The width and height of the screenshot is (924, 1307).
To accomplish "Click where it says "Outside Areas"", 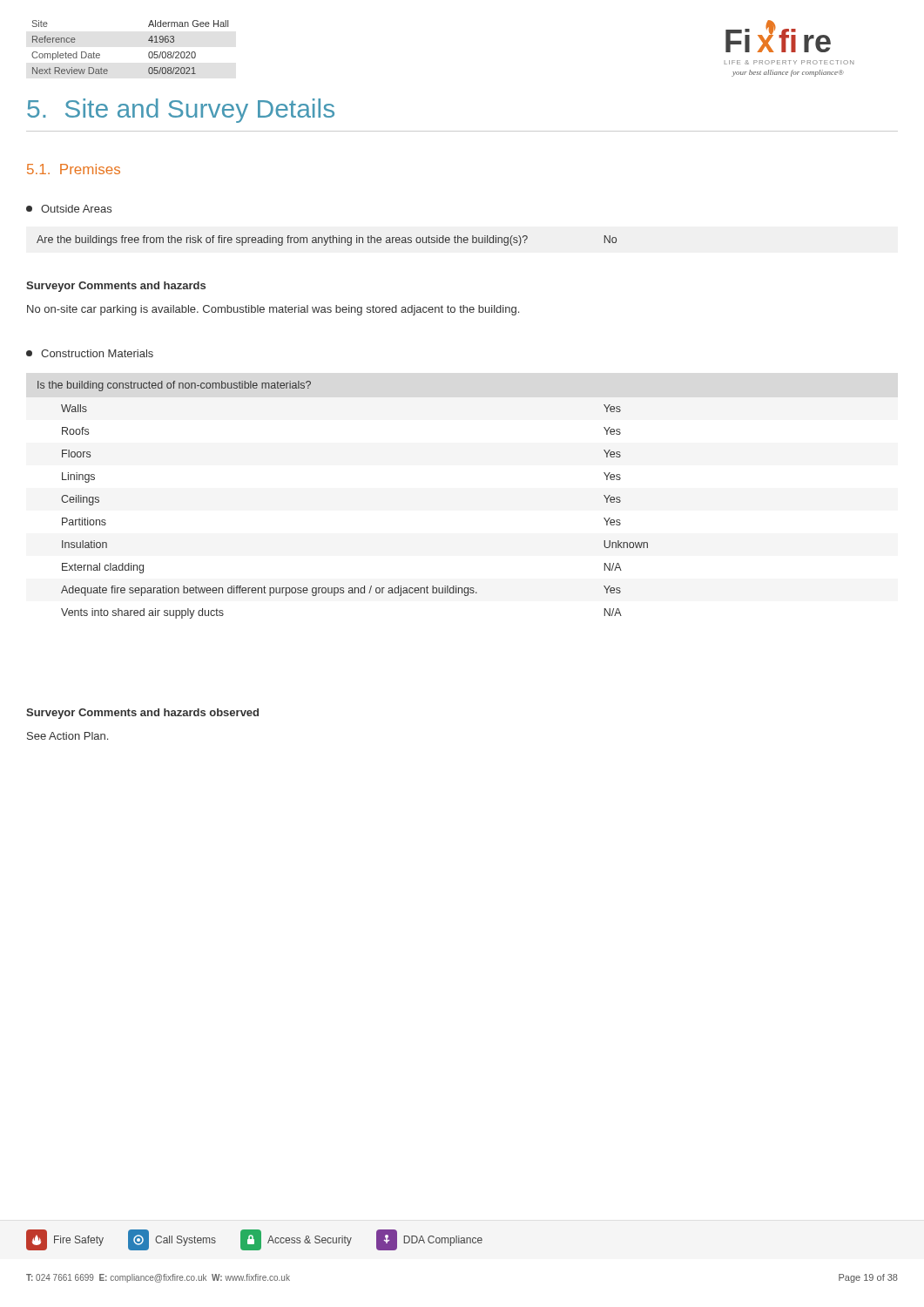I will tap(69, 209).
